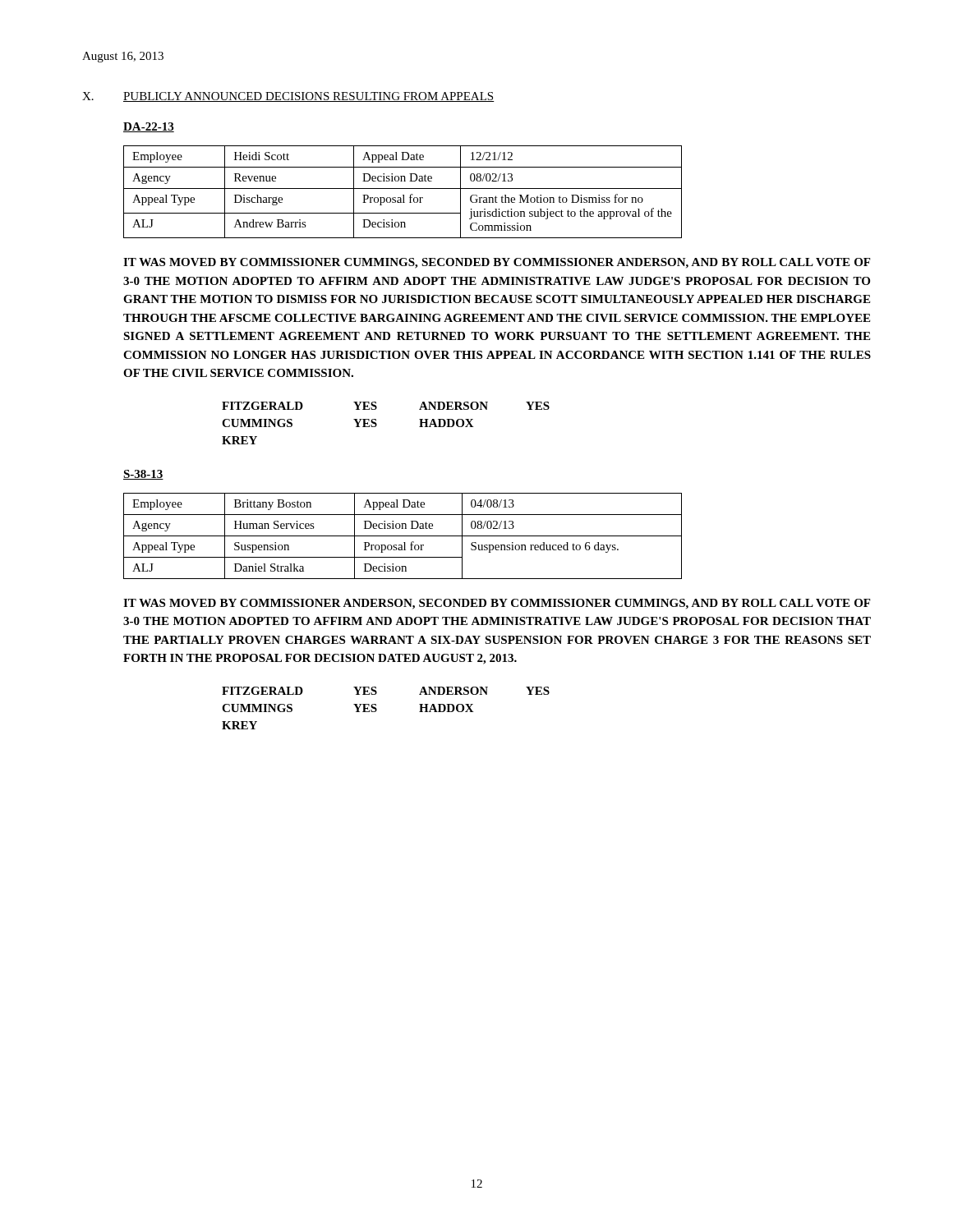Select the passage starting "IT WAS MOVED BY COMMISSIONER CUMMINGS, SECONDED"
Image resolution: width=953 pixels, height=1232 pixels.
pos(497,317)
